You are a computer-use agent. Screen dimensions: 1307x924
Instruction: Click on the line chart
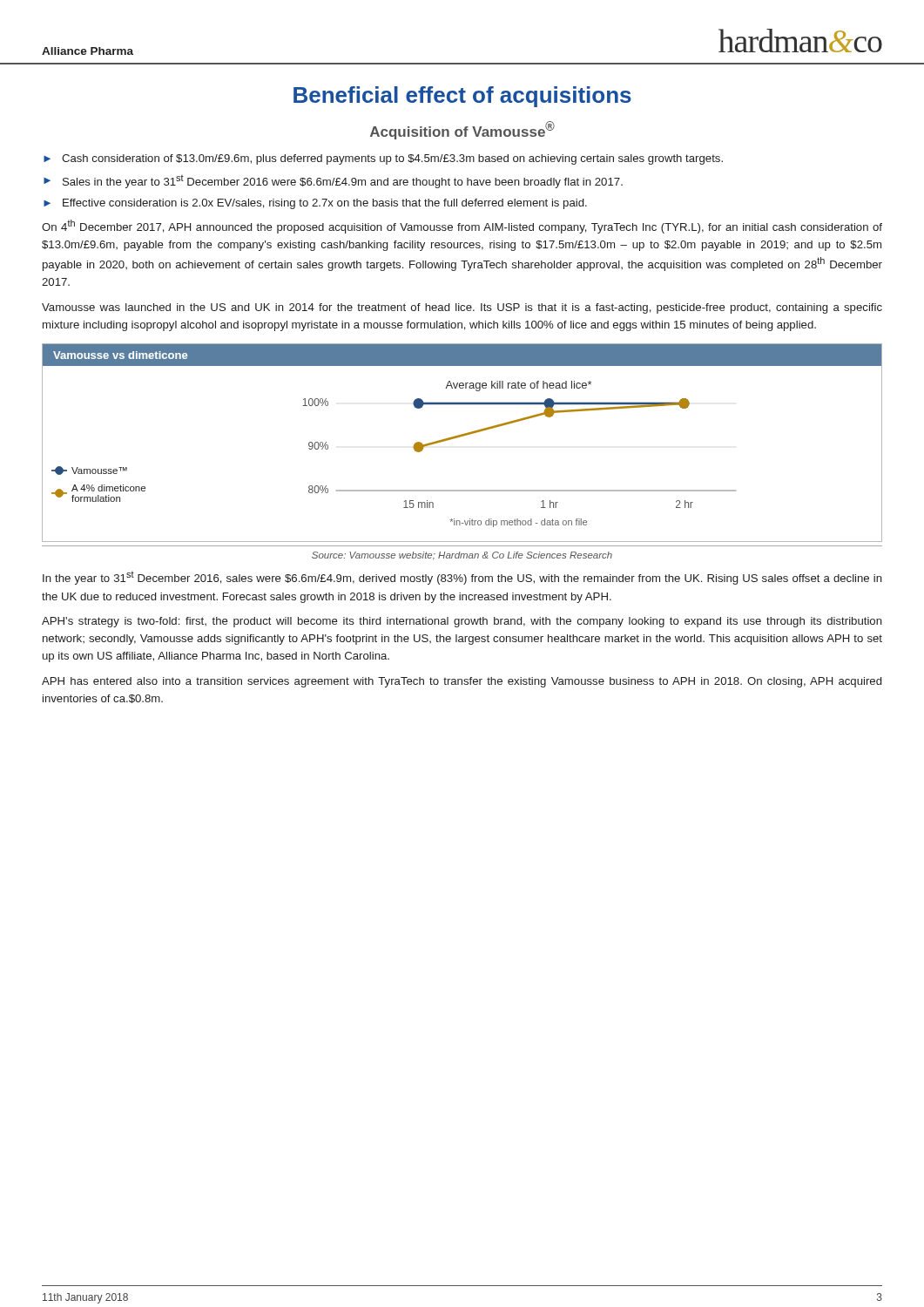(462, 443)
